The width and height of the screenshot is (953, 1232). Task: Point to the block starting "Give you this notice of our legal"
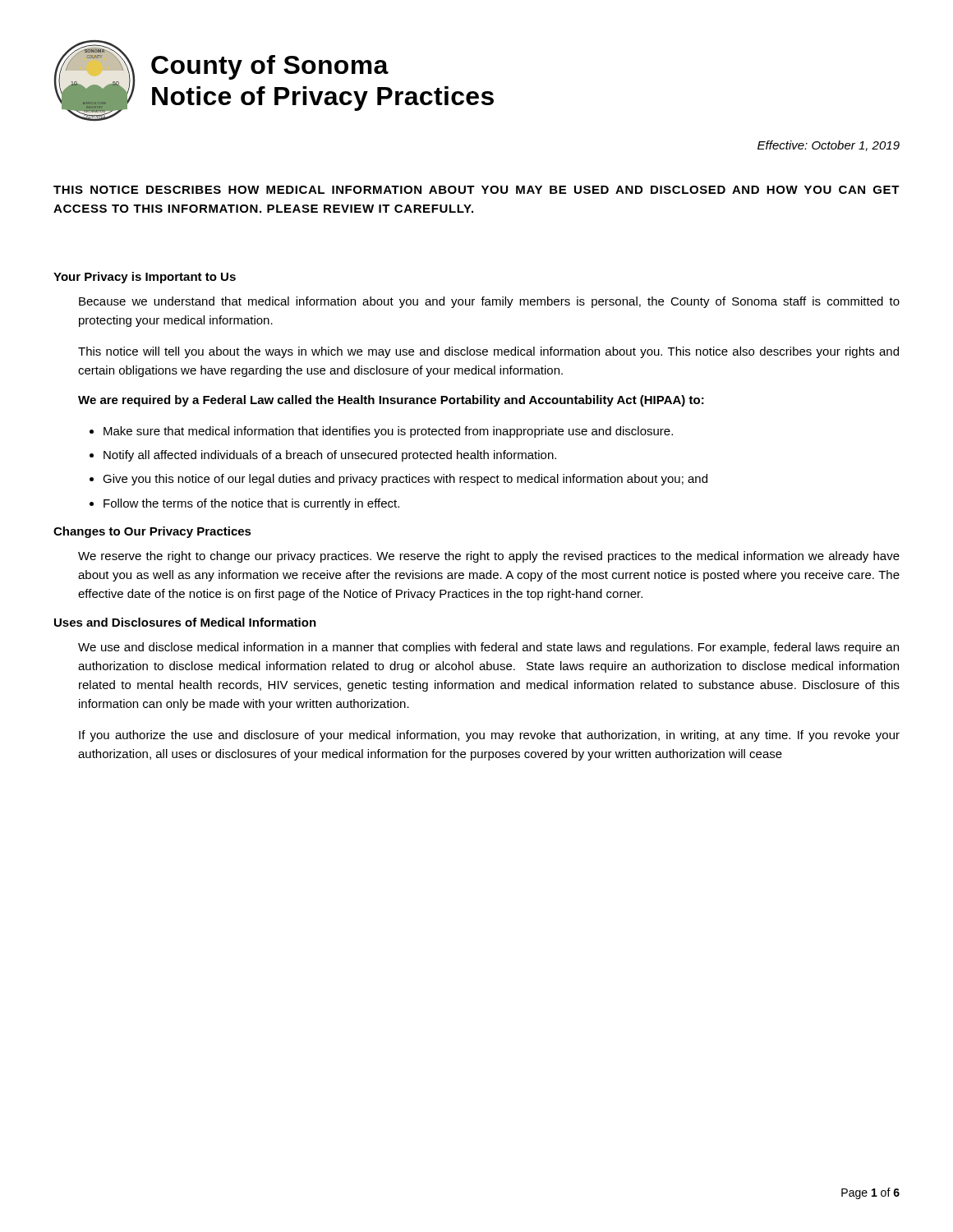(x=406, y=479)
